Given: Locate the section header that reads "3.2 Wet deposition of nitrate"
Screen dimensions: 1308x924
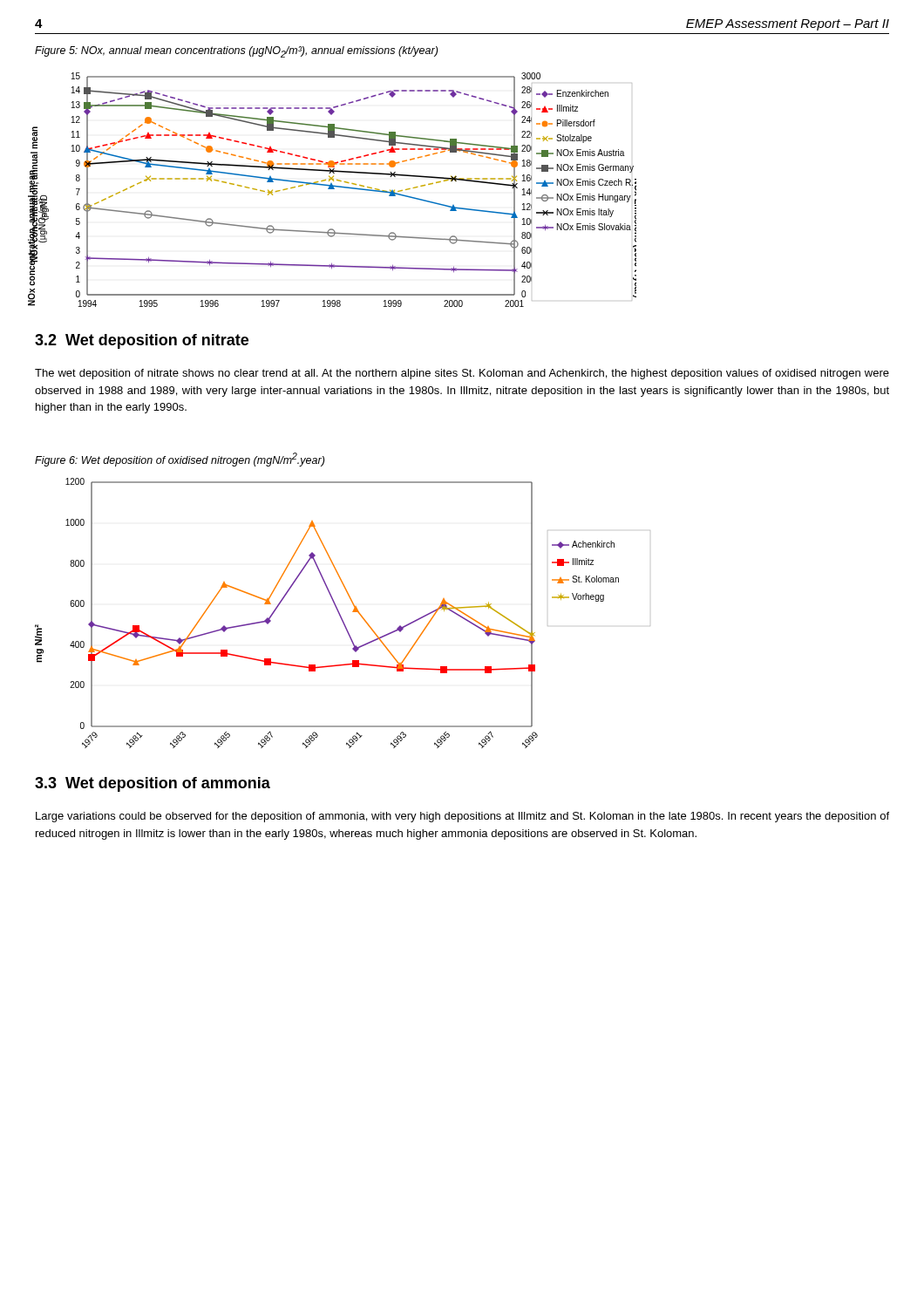Looking at the screenshot, I should tap(142, 340).
